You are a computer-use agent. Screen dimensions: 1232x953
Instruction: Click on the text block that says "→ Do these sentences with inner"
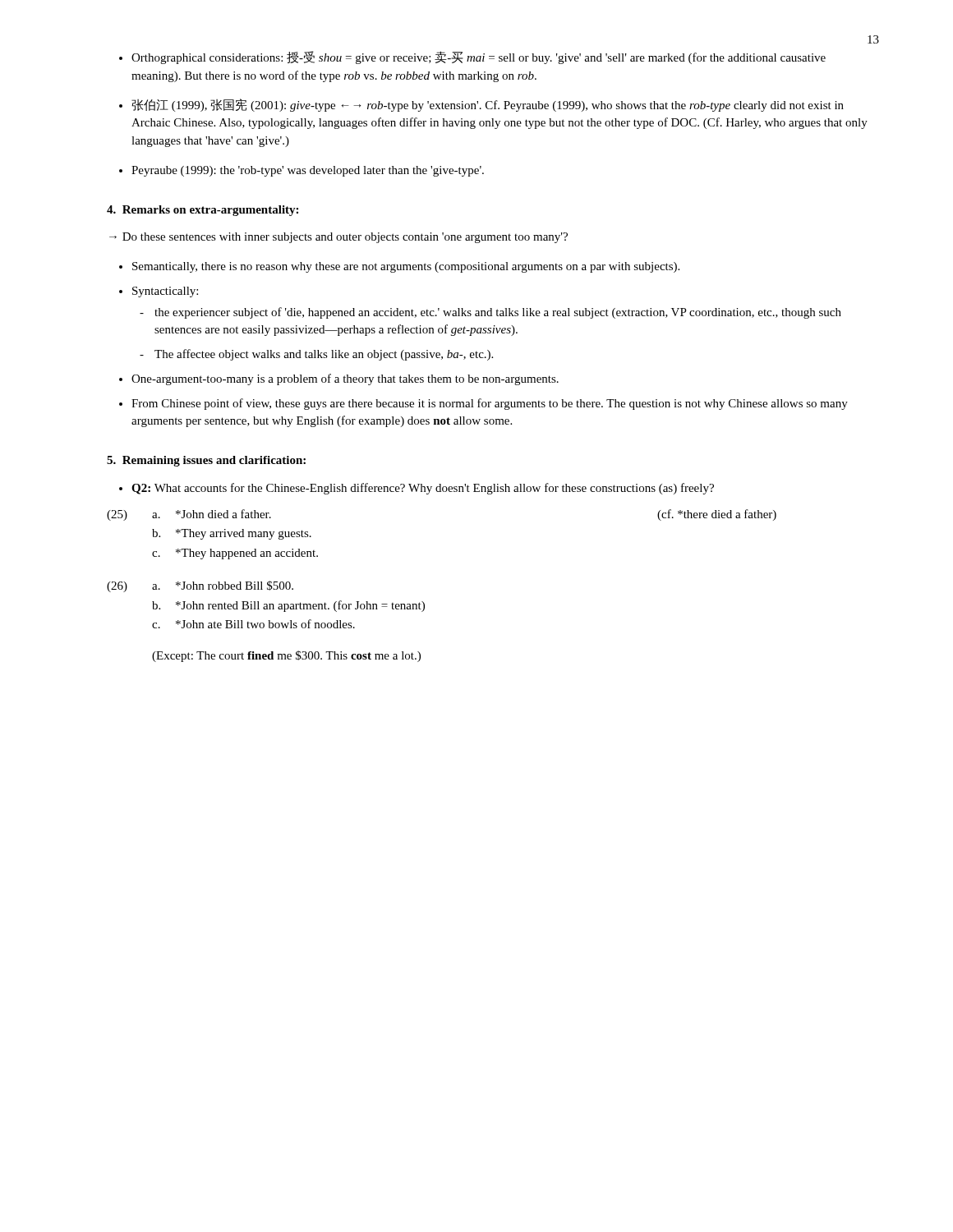coord(338,237)
